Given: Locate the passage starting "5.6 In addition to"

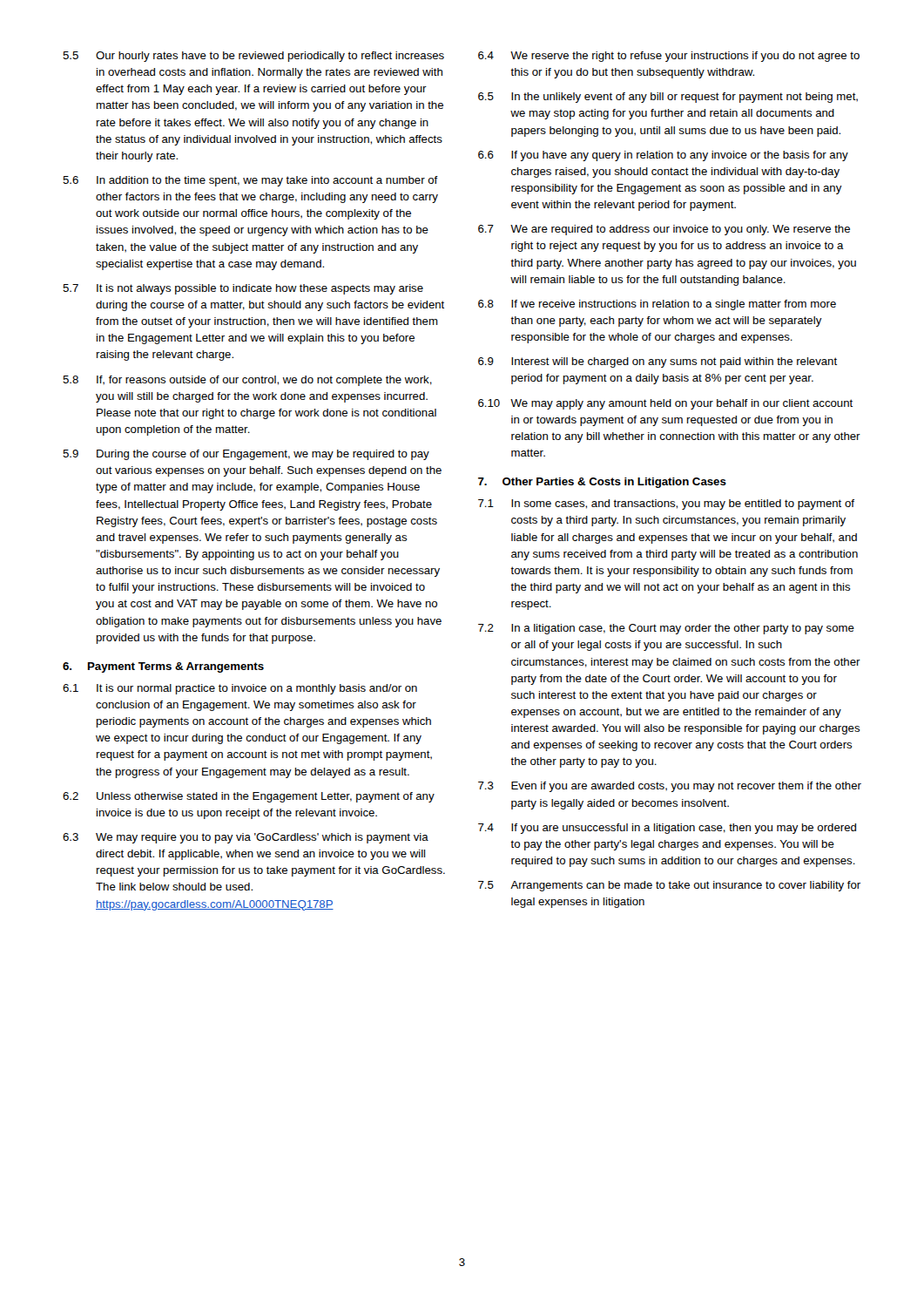Looking at the screenshot, I should [x=255, y=222].
